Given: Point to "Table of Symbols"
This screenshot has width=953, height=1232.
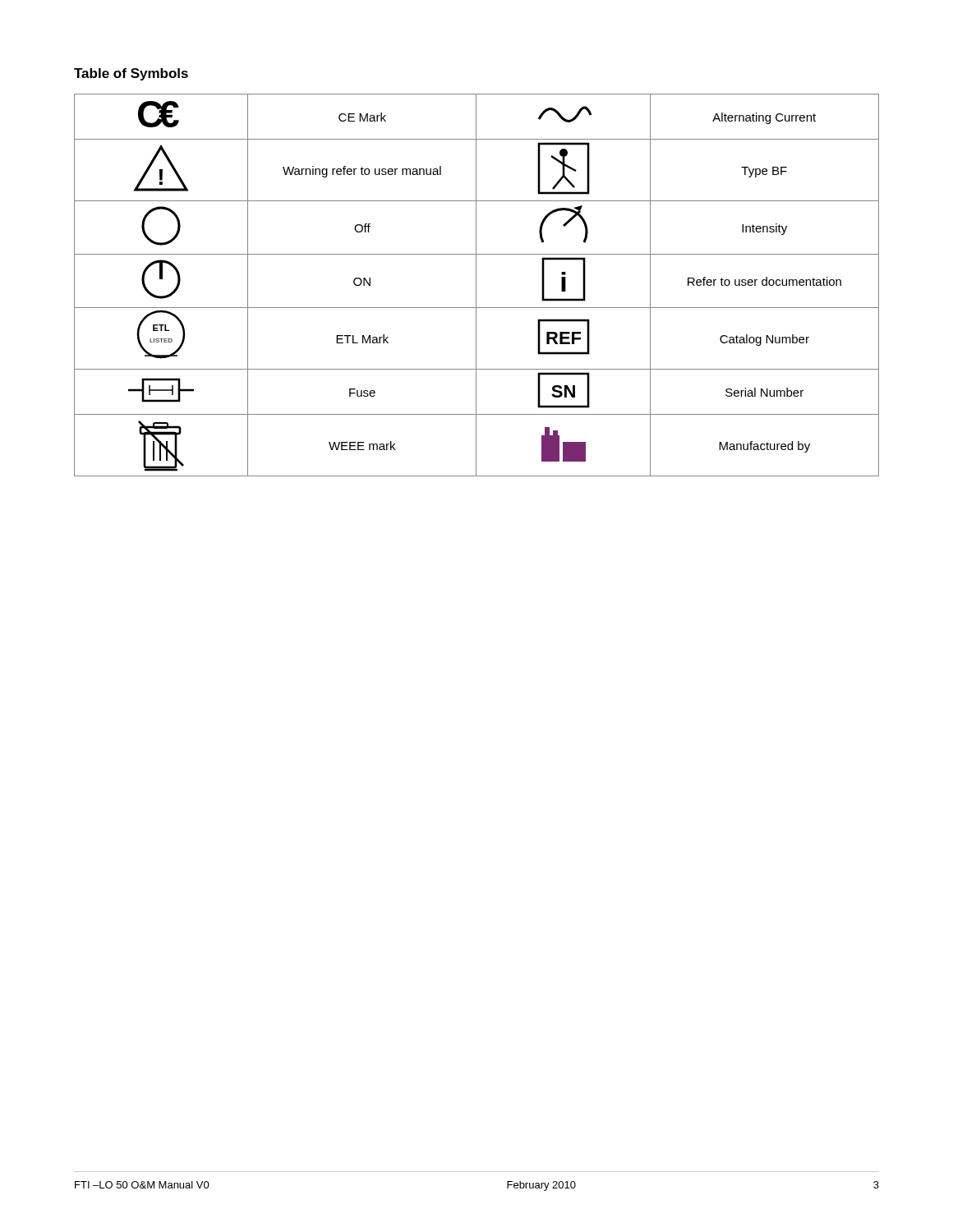Looking at the screenshot, I should tap(131, 73).
